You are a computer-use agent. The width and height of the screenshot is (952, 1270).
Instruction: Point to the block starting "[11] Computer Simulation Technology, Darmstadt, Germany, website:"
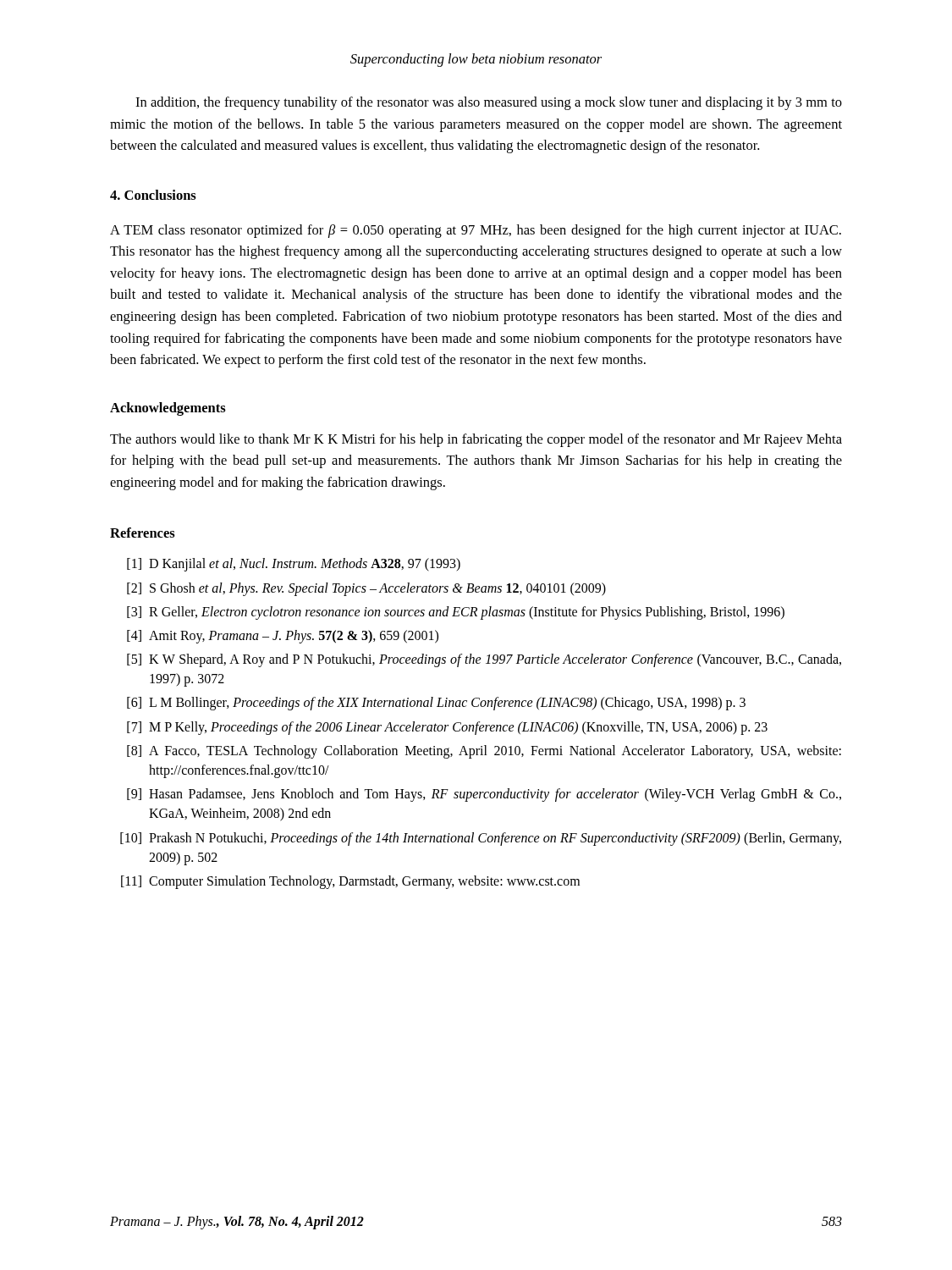click(x=476, y=881)
